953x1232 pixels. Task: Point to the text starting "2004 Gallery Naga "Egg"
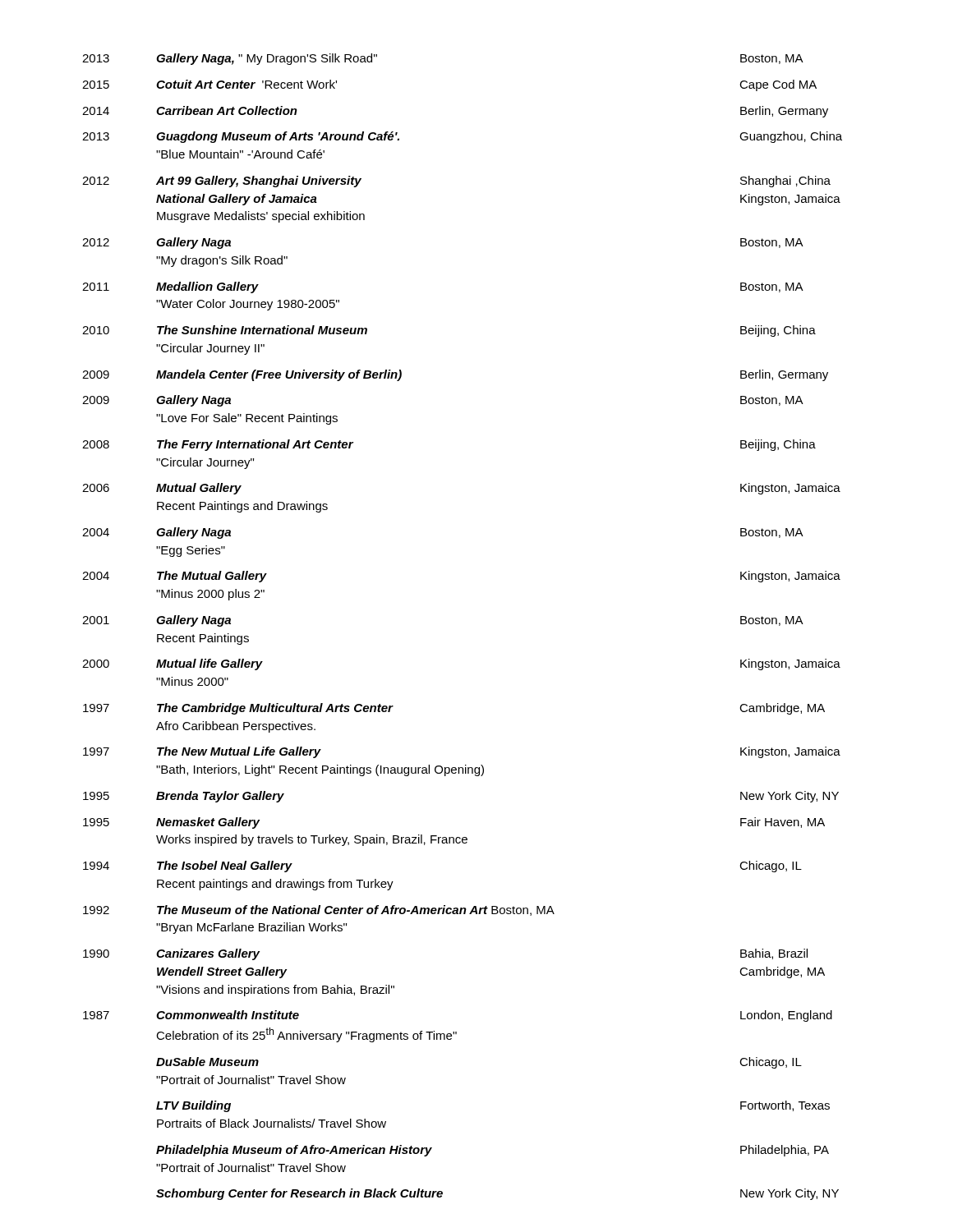click(94, 533)
